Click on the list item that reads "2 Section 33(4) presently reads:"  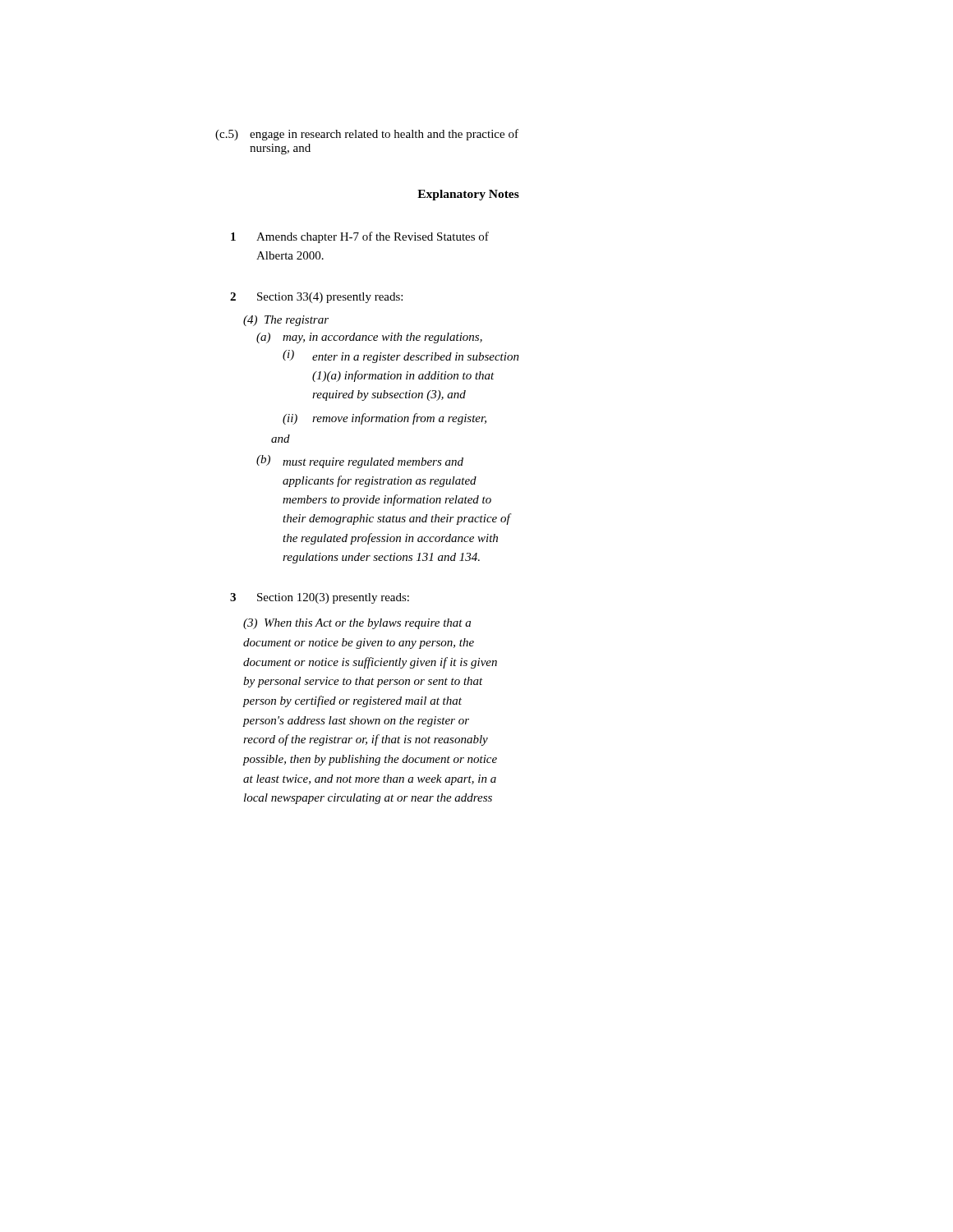tap(472, 427)
